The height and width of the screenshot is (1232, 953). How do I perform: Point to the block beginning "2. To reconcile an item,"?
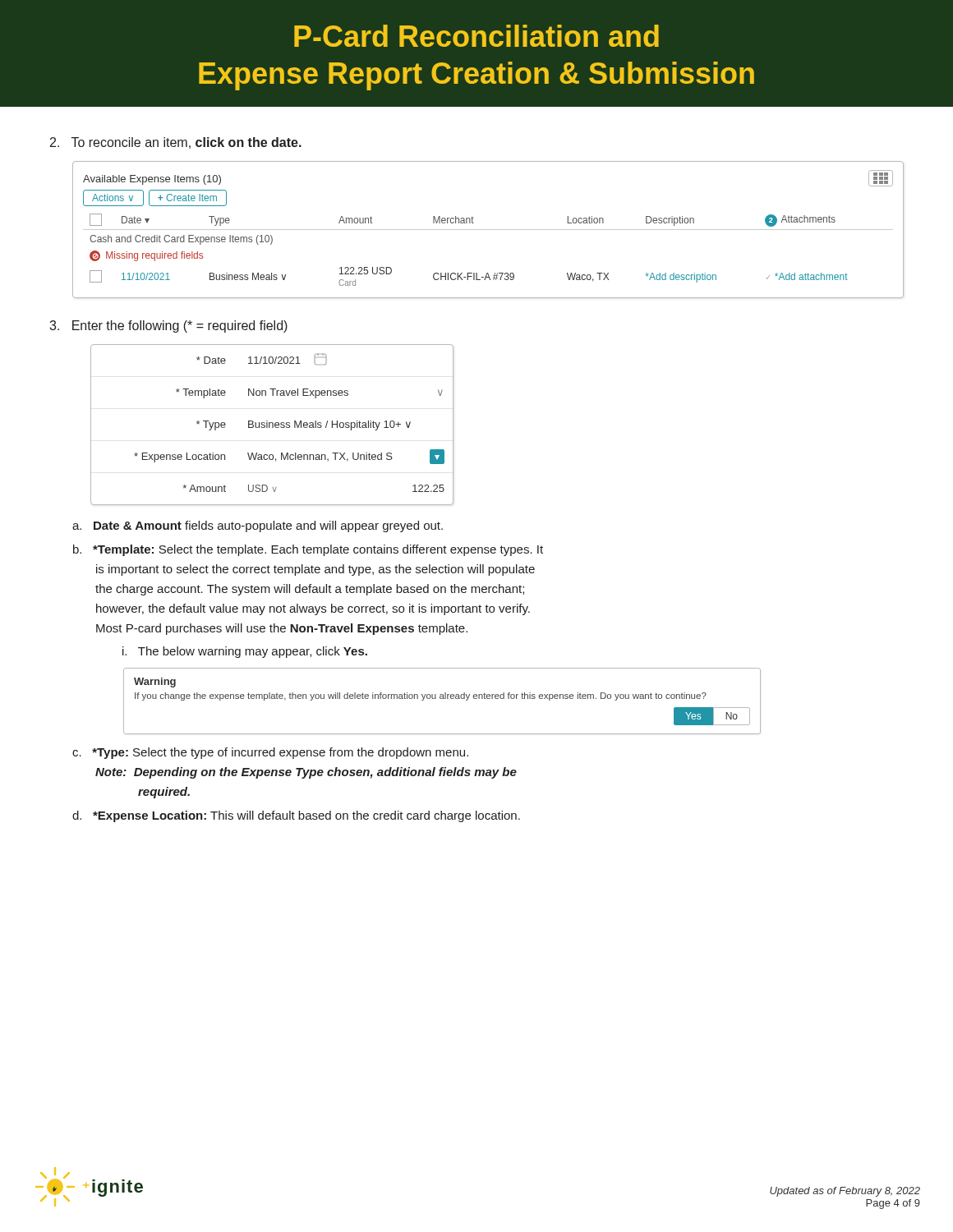tap(176, 142)
